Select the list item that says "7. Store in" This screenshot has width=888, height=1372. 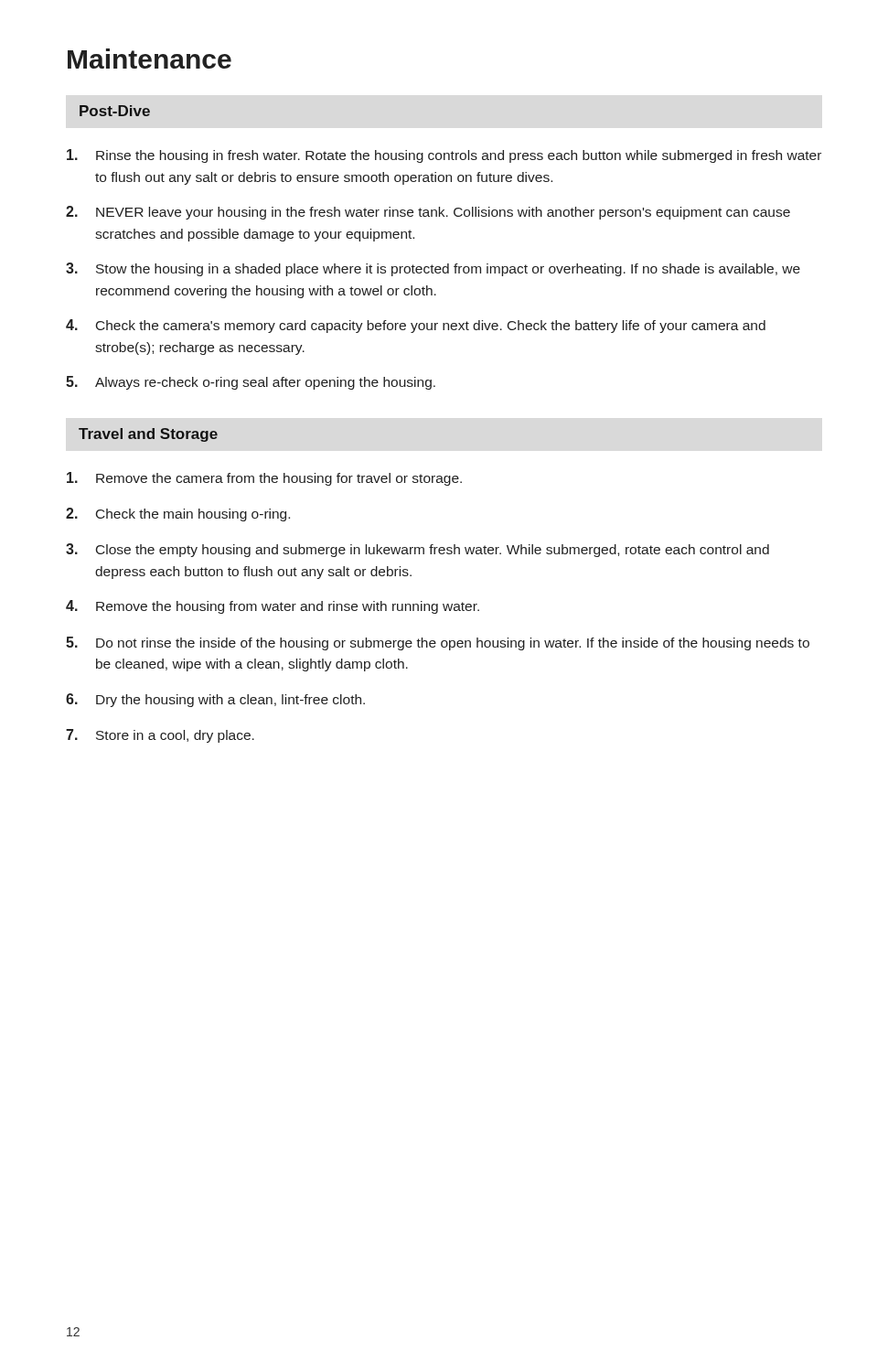pyautogui.click(x=160, y=736)
